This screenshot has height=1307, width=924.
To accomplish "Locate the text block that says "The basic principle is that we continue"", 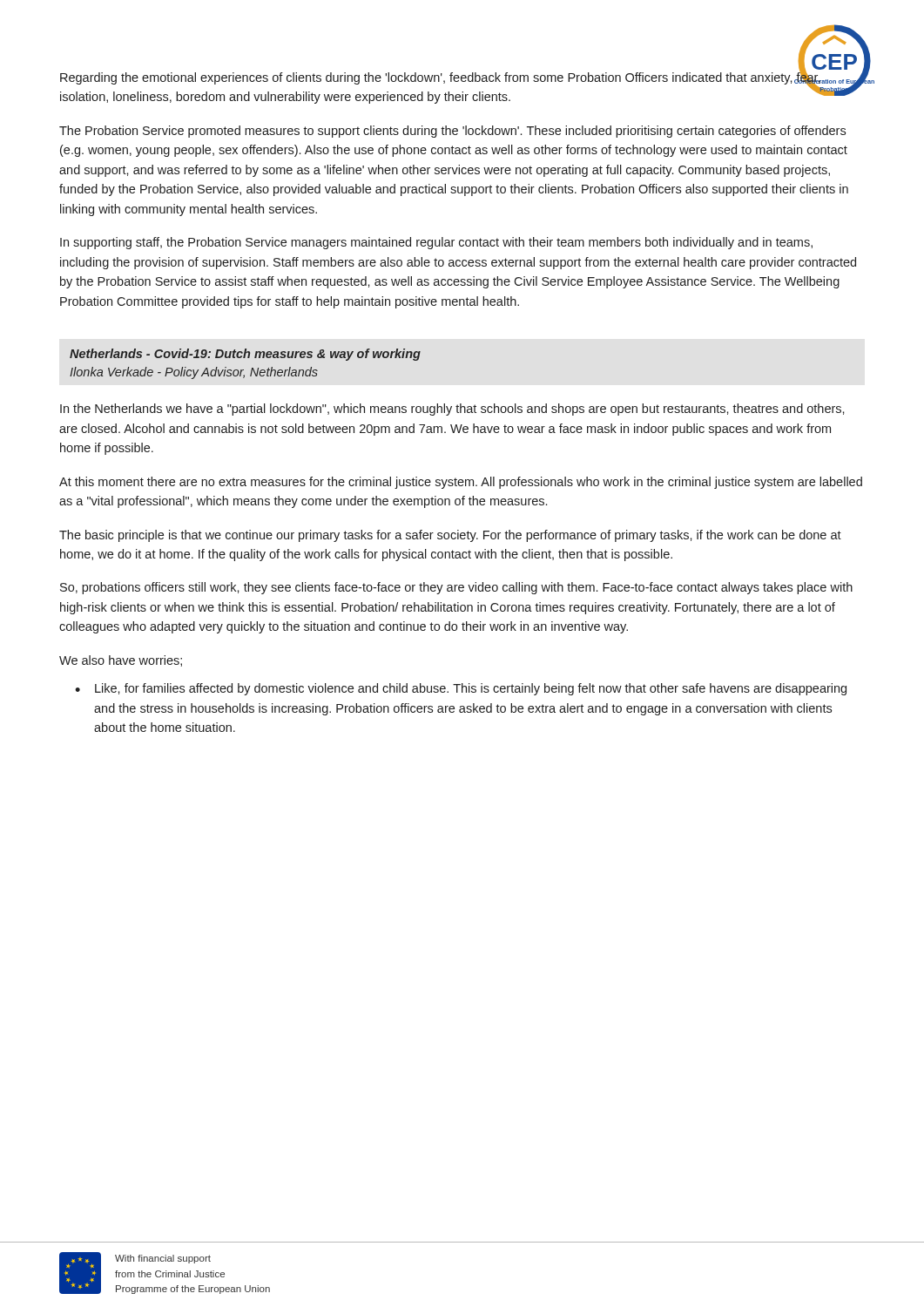I will [x=450, y=544].
